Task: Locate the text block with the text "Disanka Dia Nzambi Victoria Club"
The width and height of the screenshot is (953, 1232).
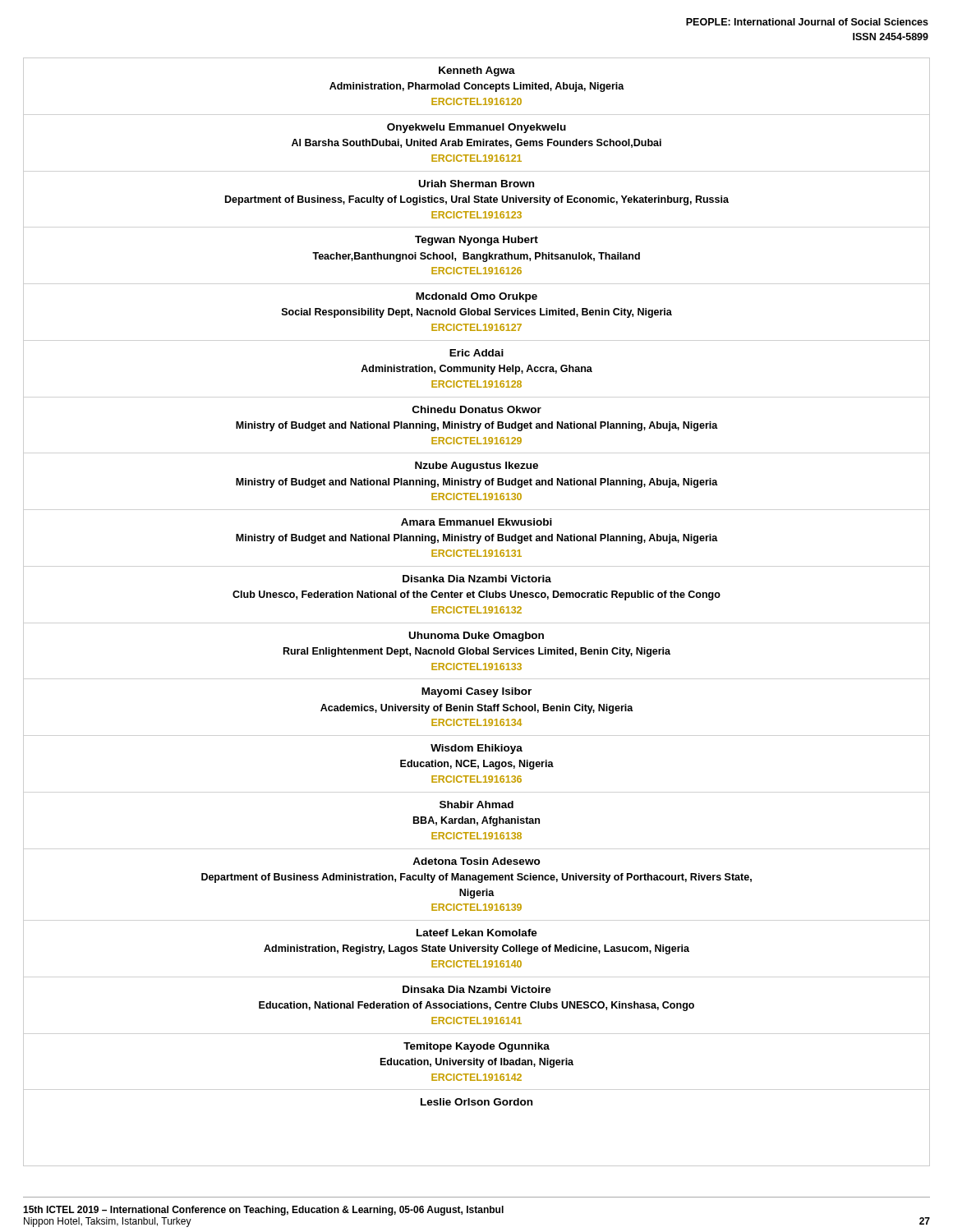Action: [476, 594]
